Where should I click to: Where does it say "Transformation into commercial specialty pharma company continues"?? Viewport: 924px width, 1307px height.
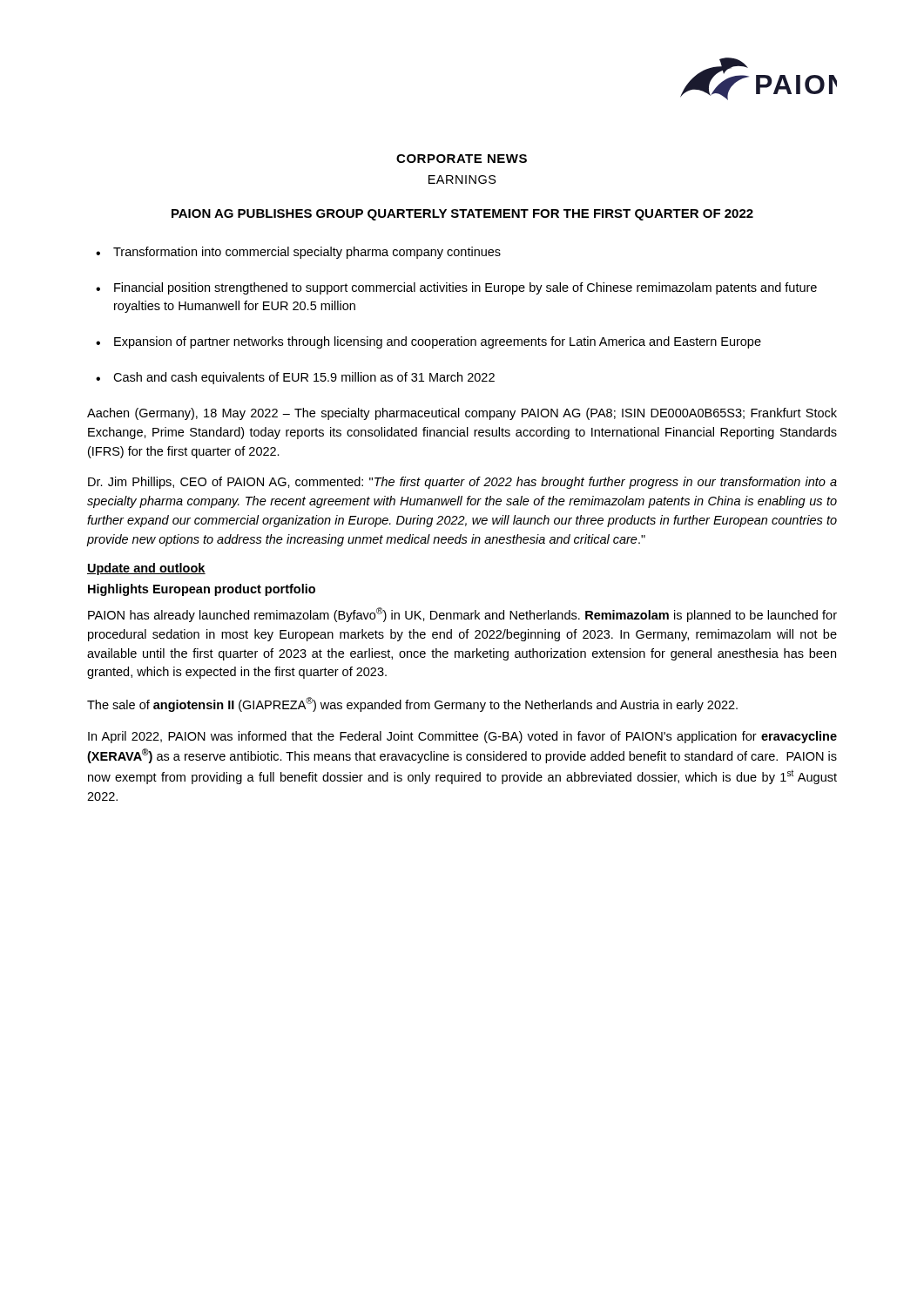click(x=466, y=252)
